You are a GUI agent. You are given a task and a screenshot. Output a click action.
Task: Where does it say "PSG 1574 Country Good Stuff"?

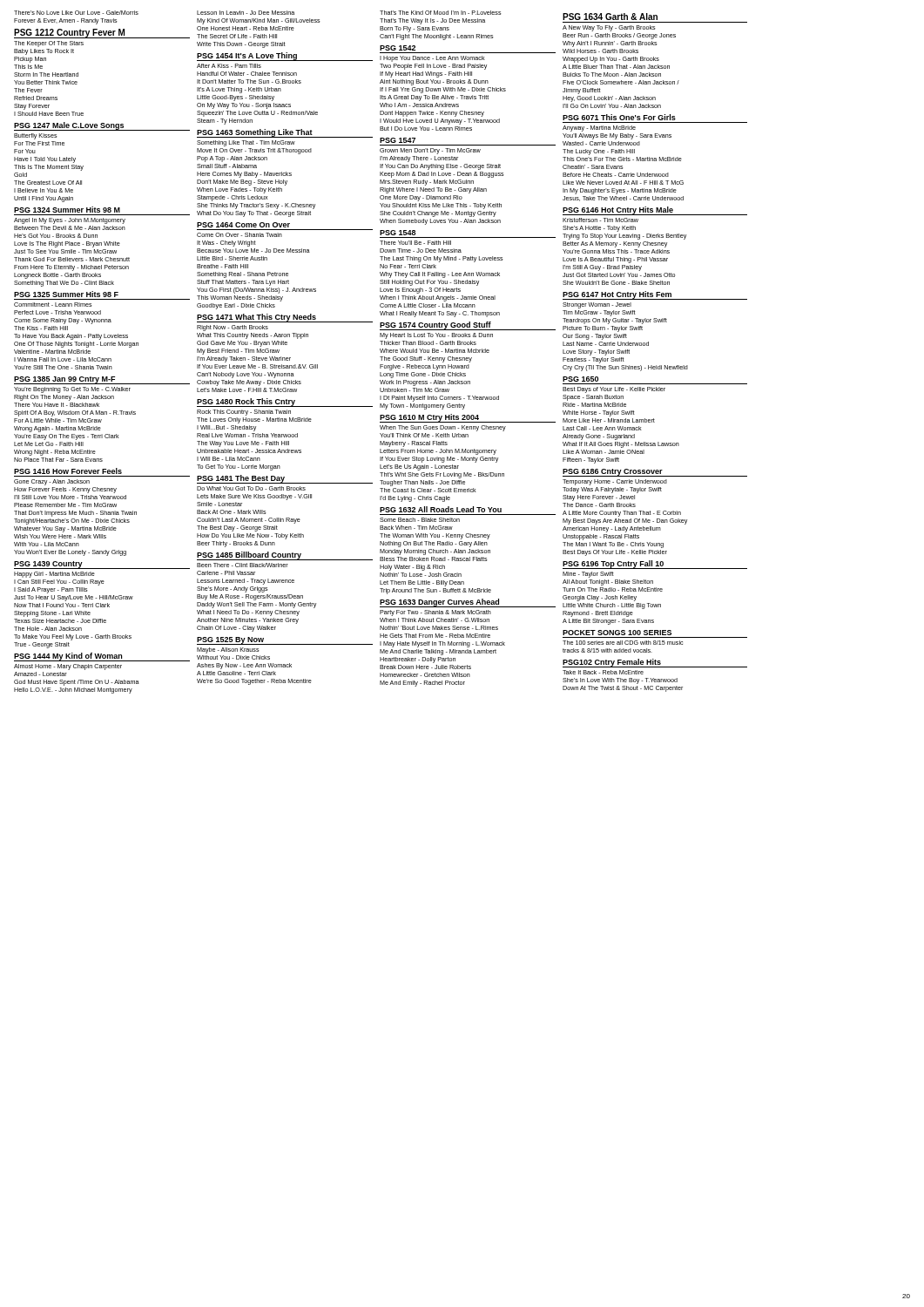click(468, 325)
